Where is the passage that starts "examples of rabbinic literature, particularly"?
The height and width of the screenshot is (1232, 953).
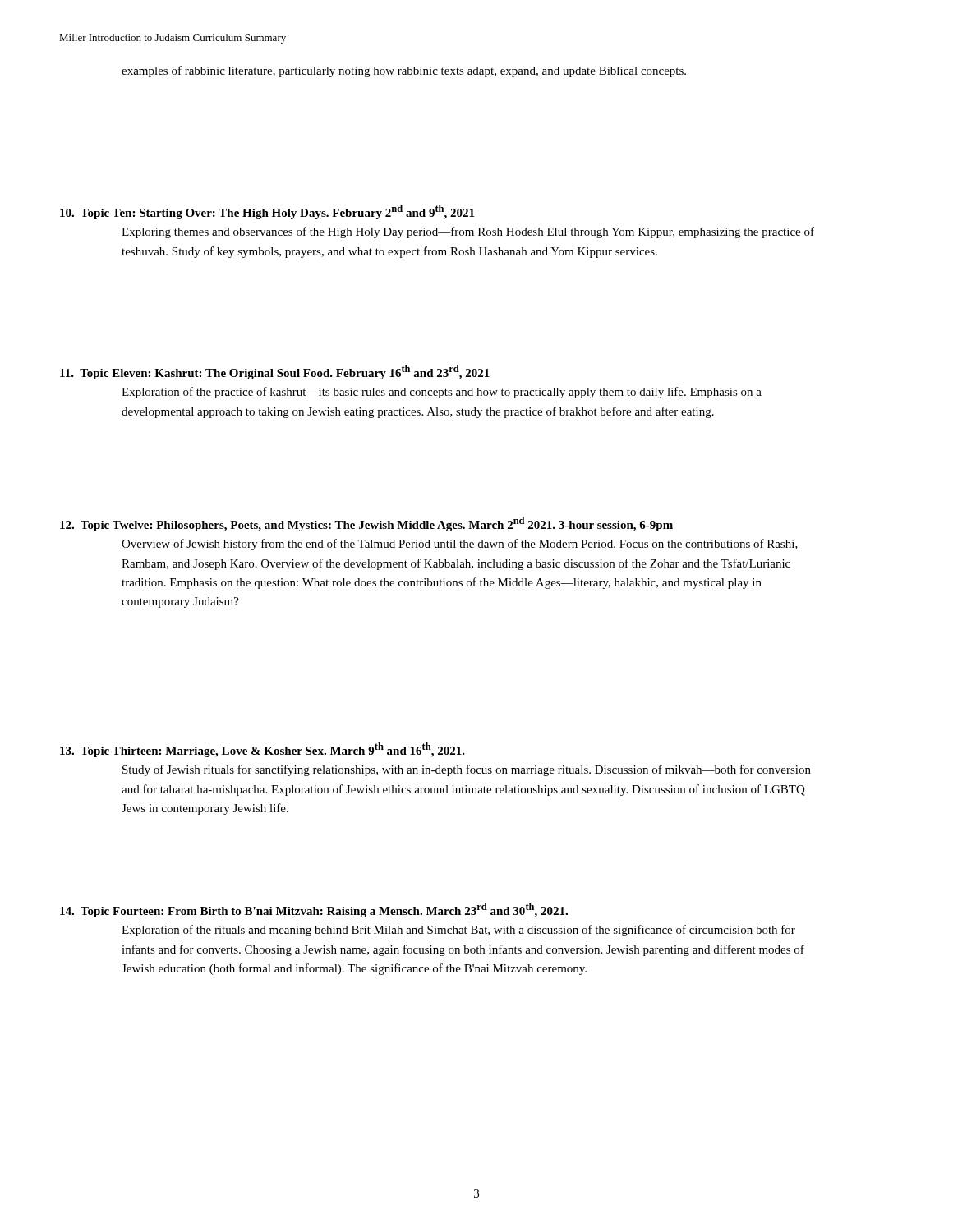(x=404, y=71)
